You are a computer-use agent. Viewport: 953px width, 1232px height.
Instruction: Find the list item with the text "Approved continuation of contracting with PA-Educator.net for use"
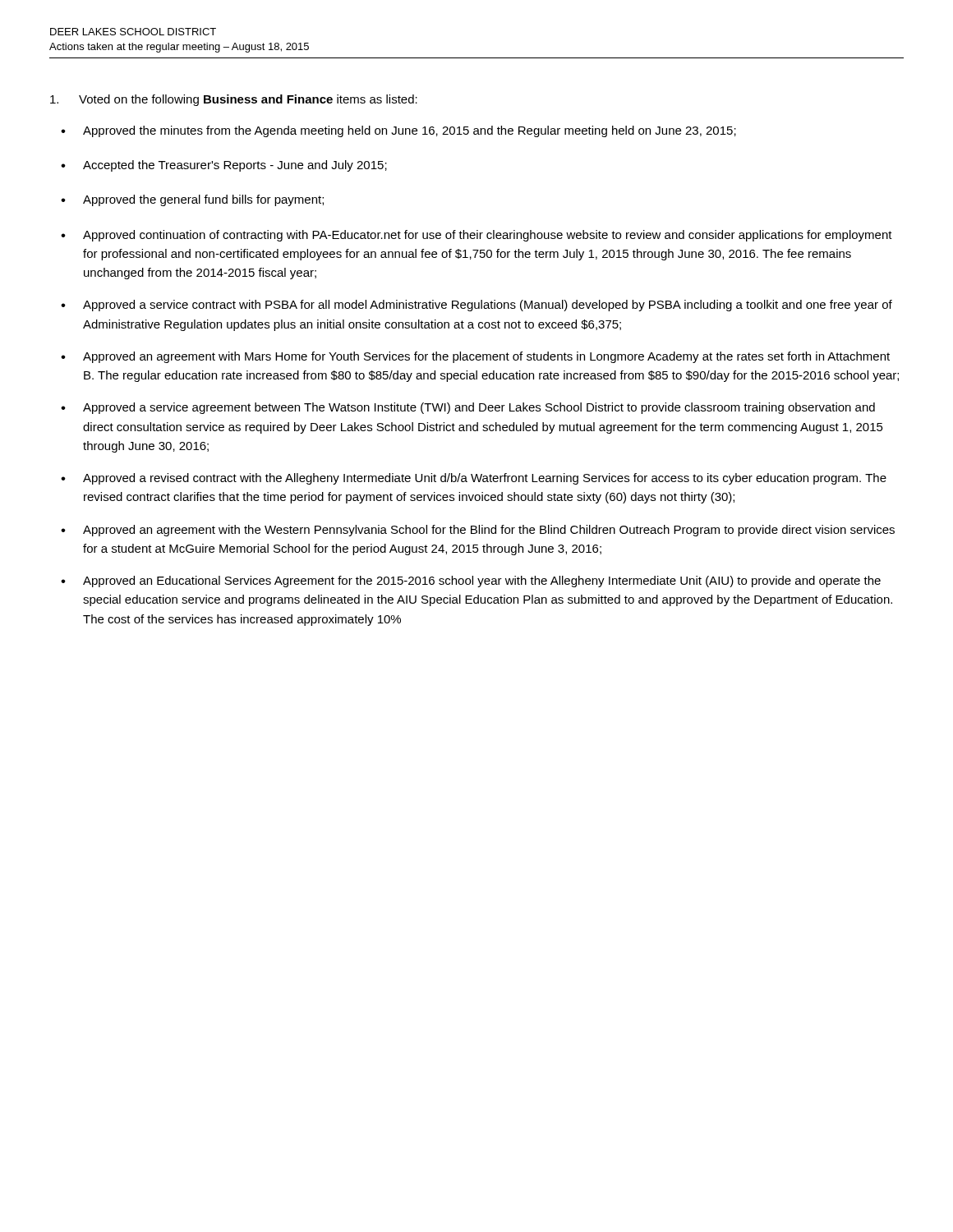coord(487,253)
